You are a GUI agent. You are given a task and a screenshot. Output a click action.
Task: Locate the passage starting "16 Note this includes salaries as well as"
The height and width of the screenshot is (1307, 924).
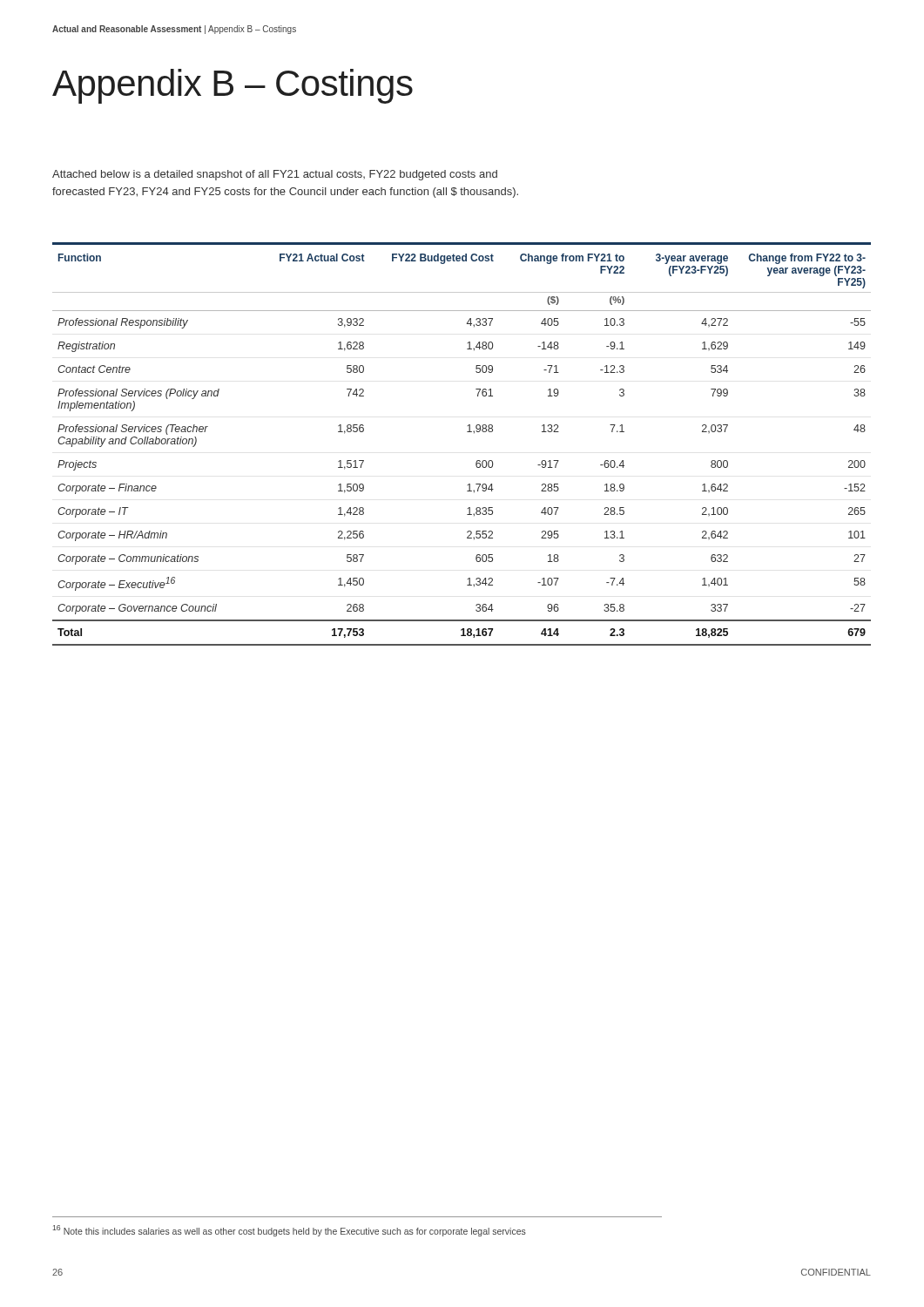coord(289,1229)
